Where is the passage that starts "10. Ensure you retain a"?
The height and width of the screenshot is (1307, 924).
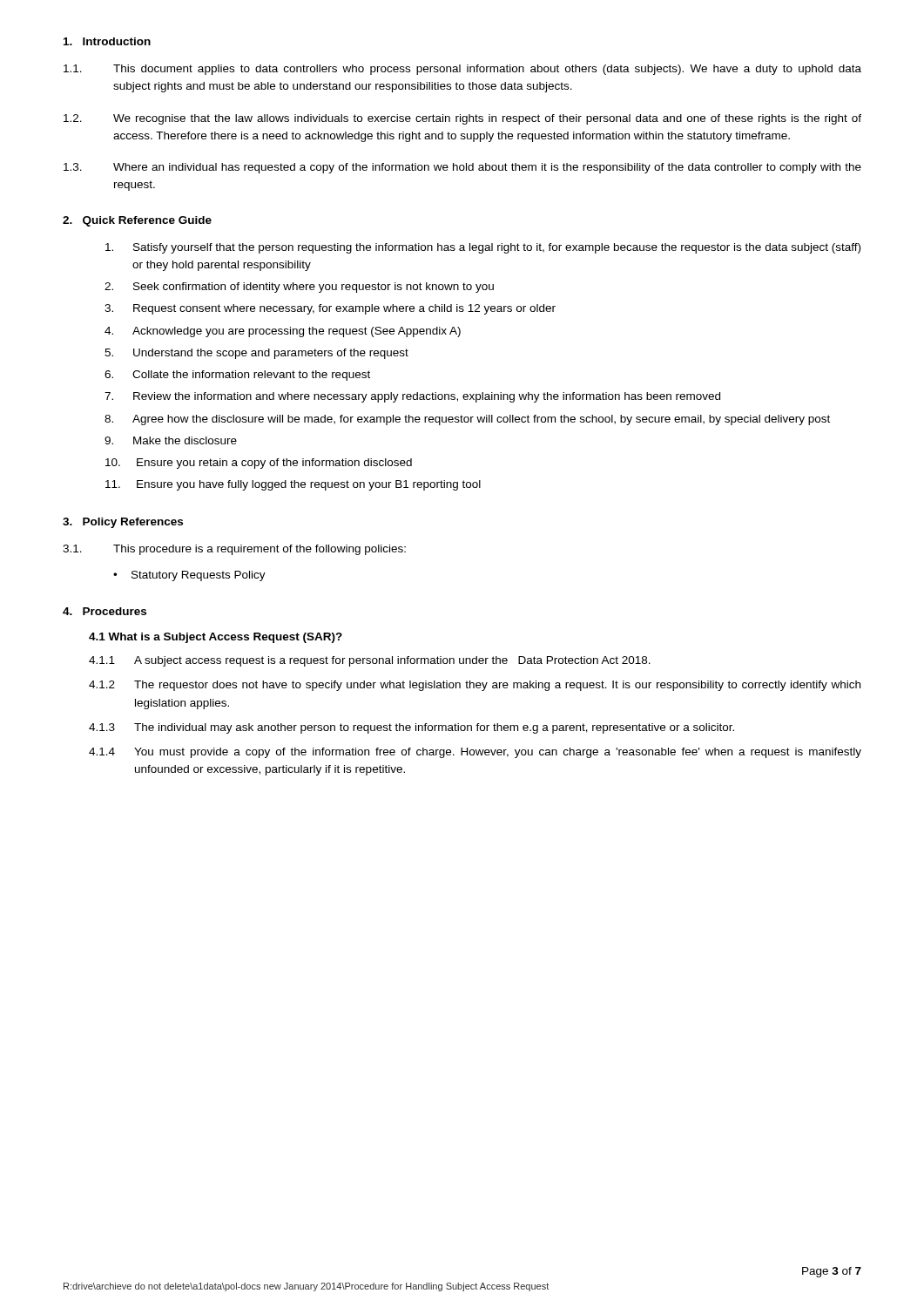click(258, 463)
